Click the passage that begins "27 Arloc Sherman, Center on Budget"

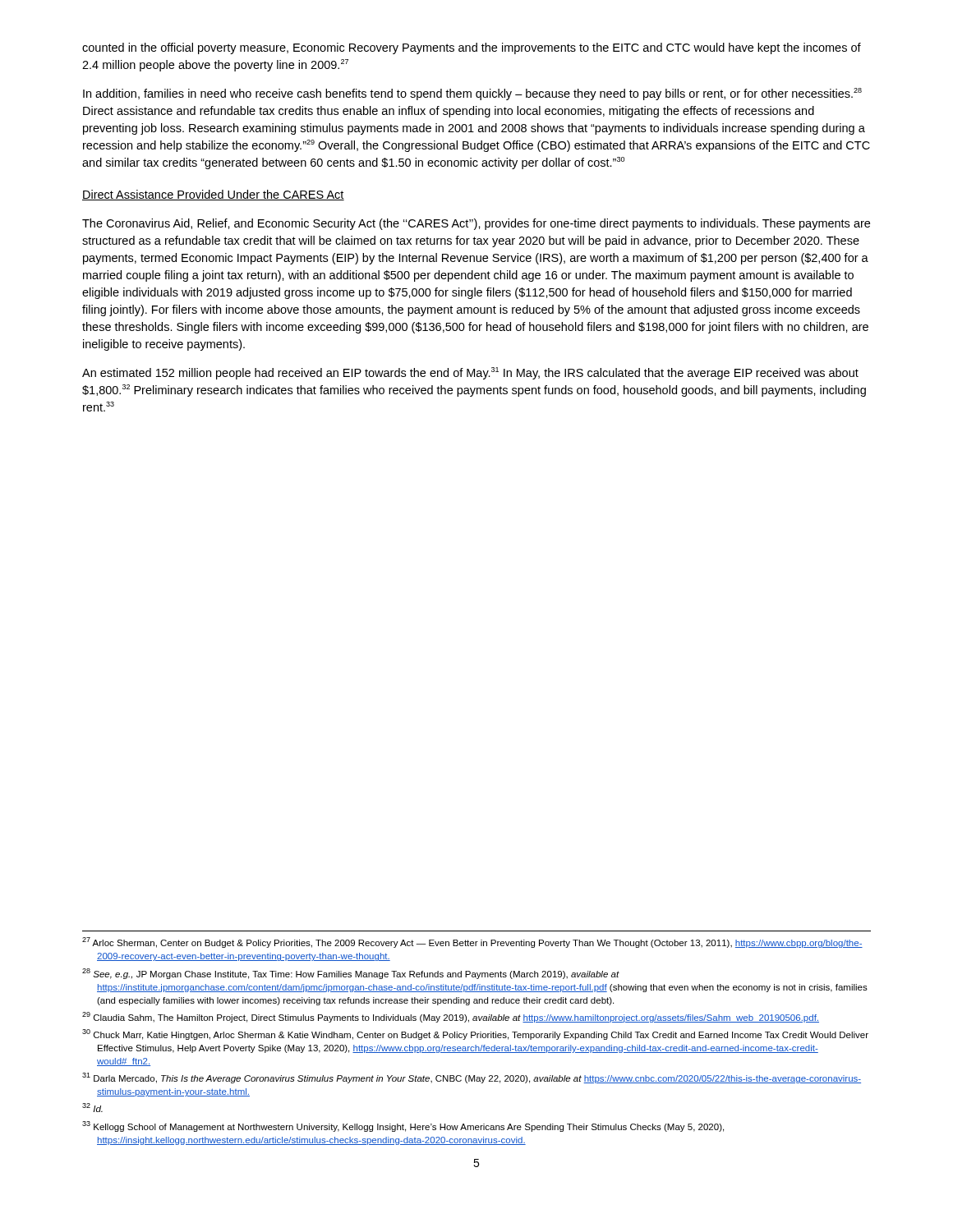point(476,950)
